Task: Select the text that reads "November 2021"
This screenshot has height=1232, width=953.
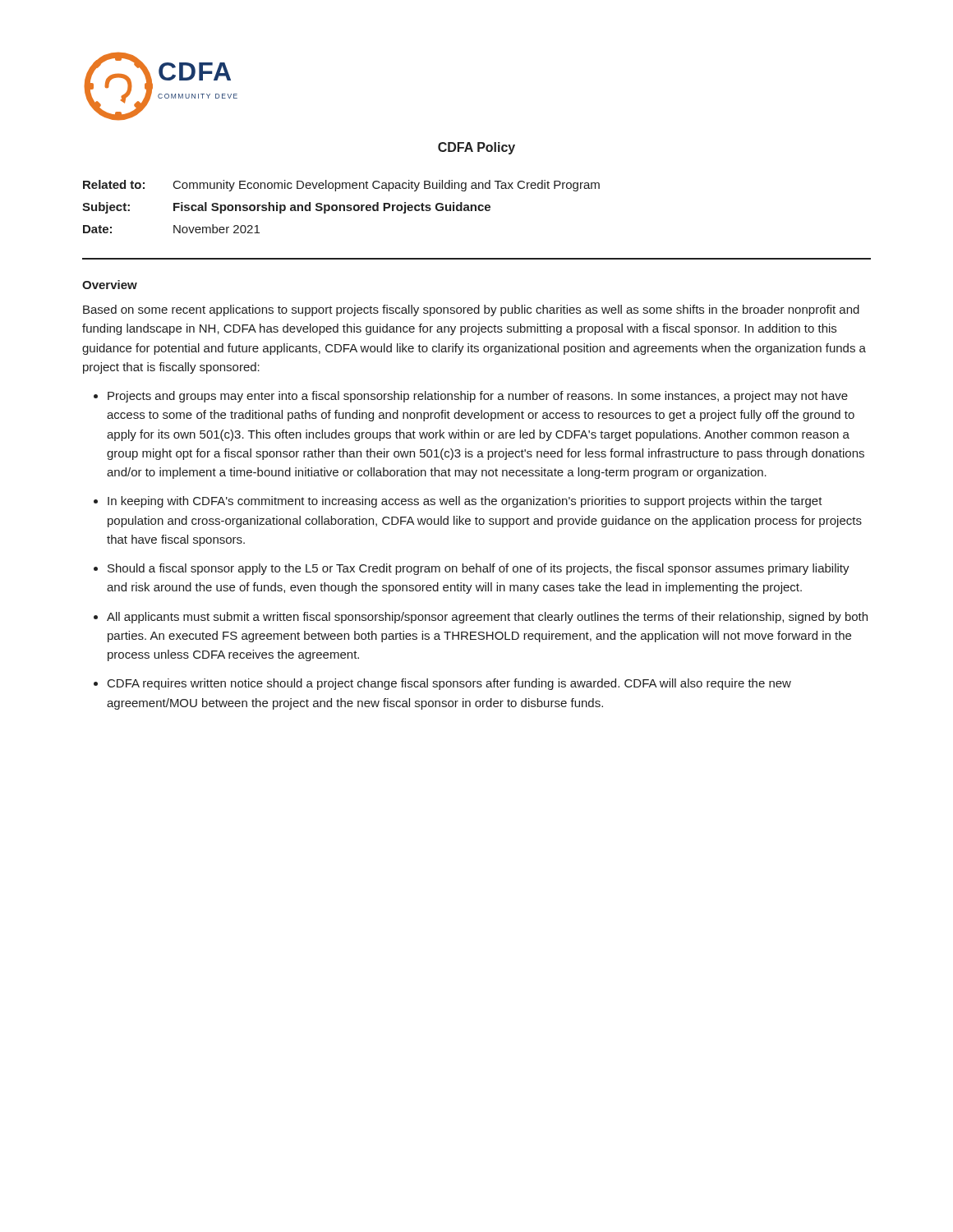Action: (x=216, y=229)
